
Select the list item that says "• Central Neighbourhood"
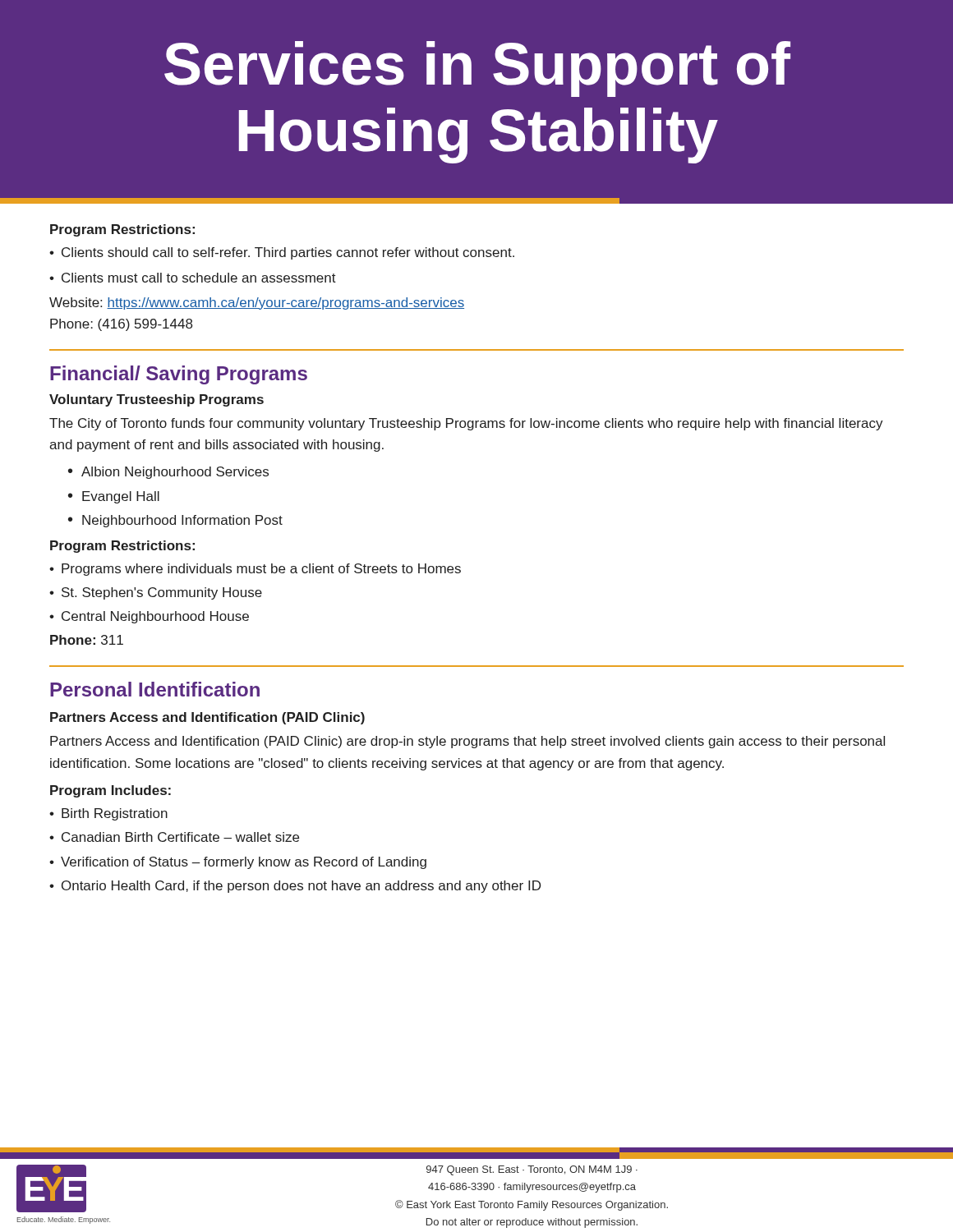tap(149, 617)
